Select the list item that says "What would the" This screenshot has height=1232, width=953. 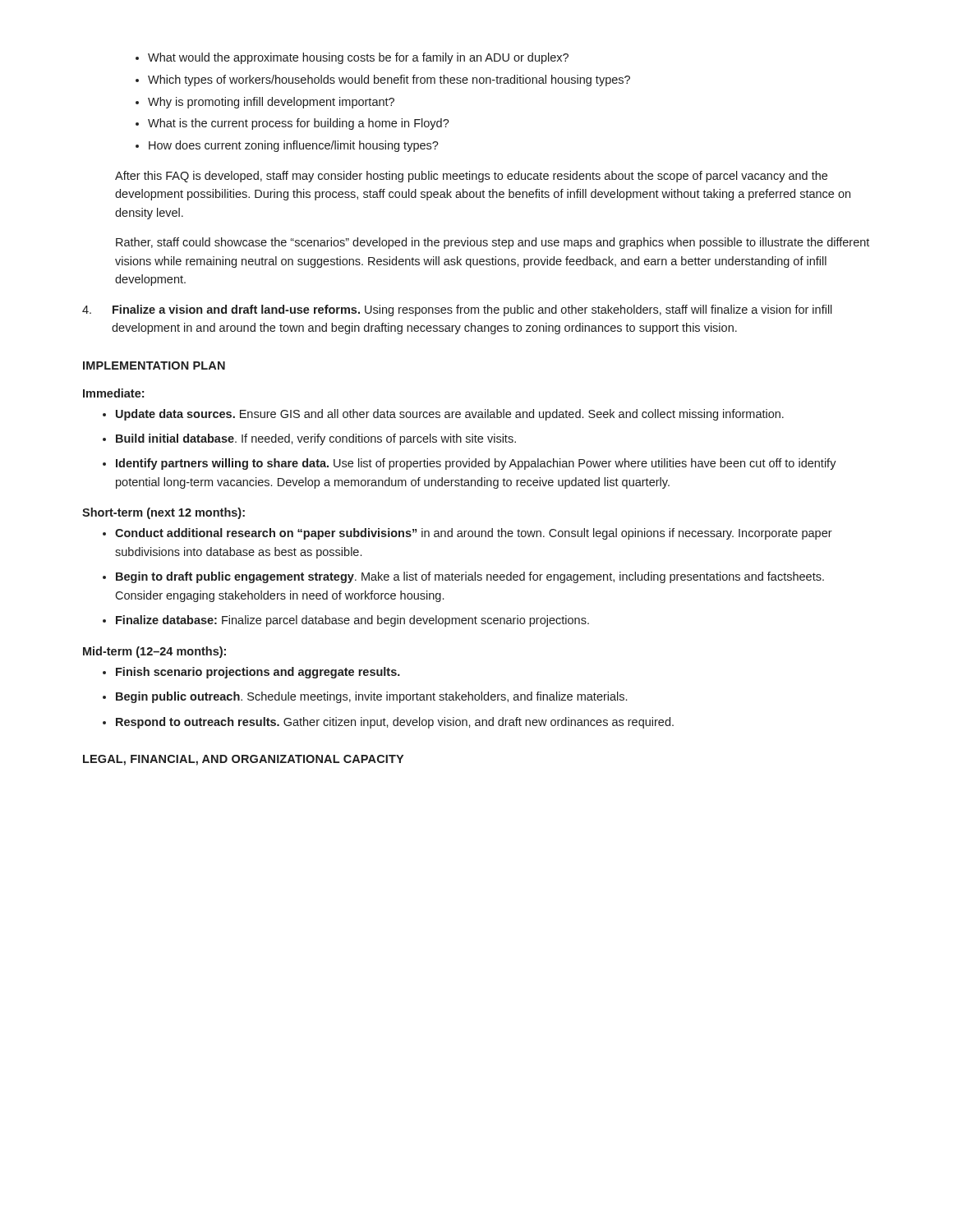358,57
